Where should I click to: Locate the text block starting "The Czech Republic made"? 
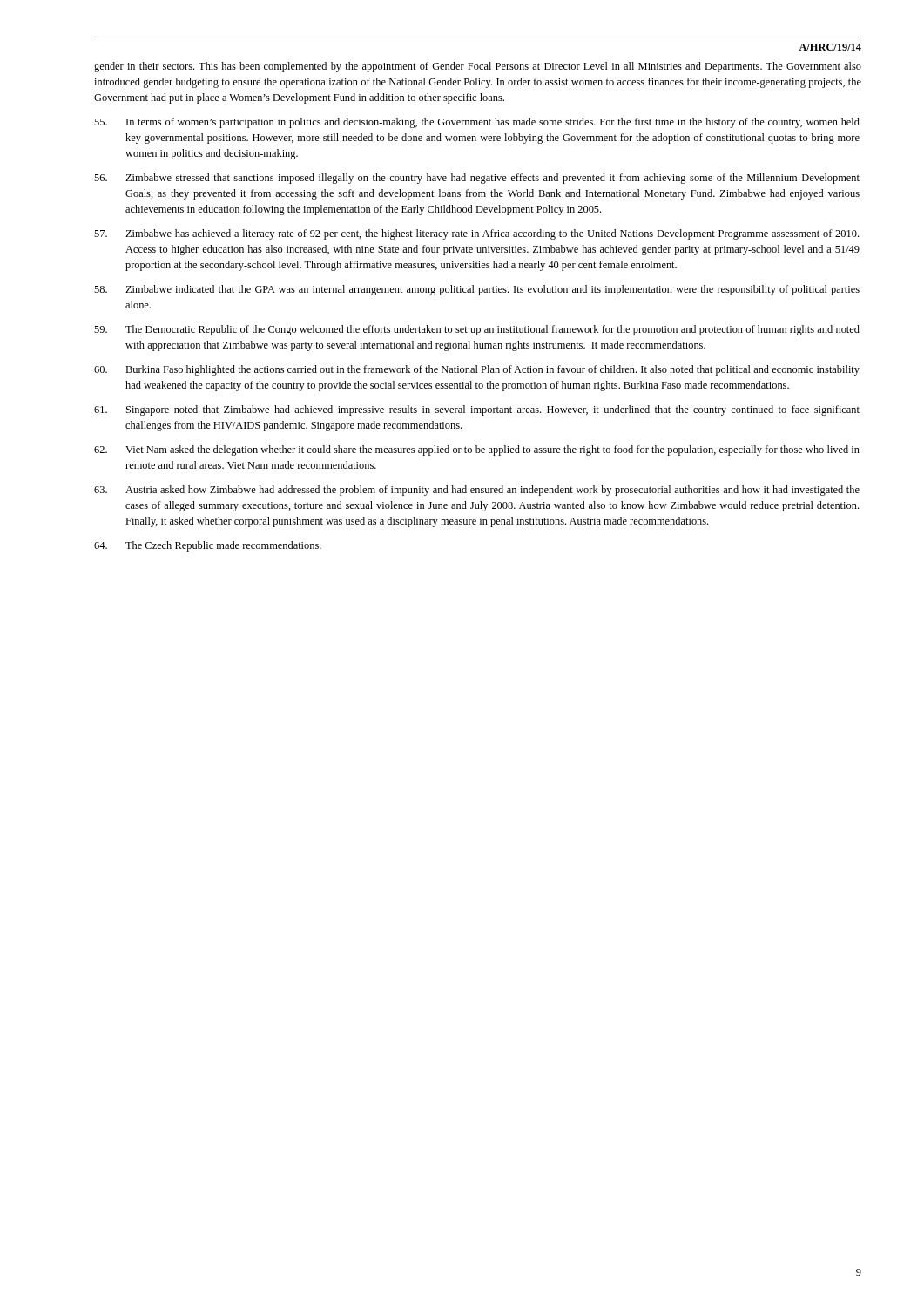pos(208,546)
